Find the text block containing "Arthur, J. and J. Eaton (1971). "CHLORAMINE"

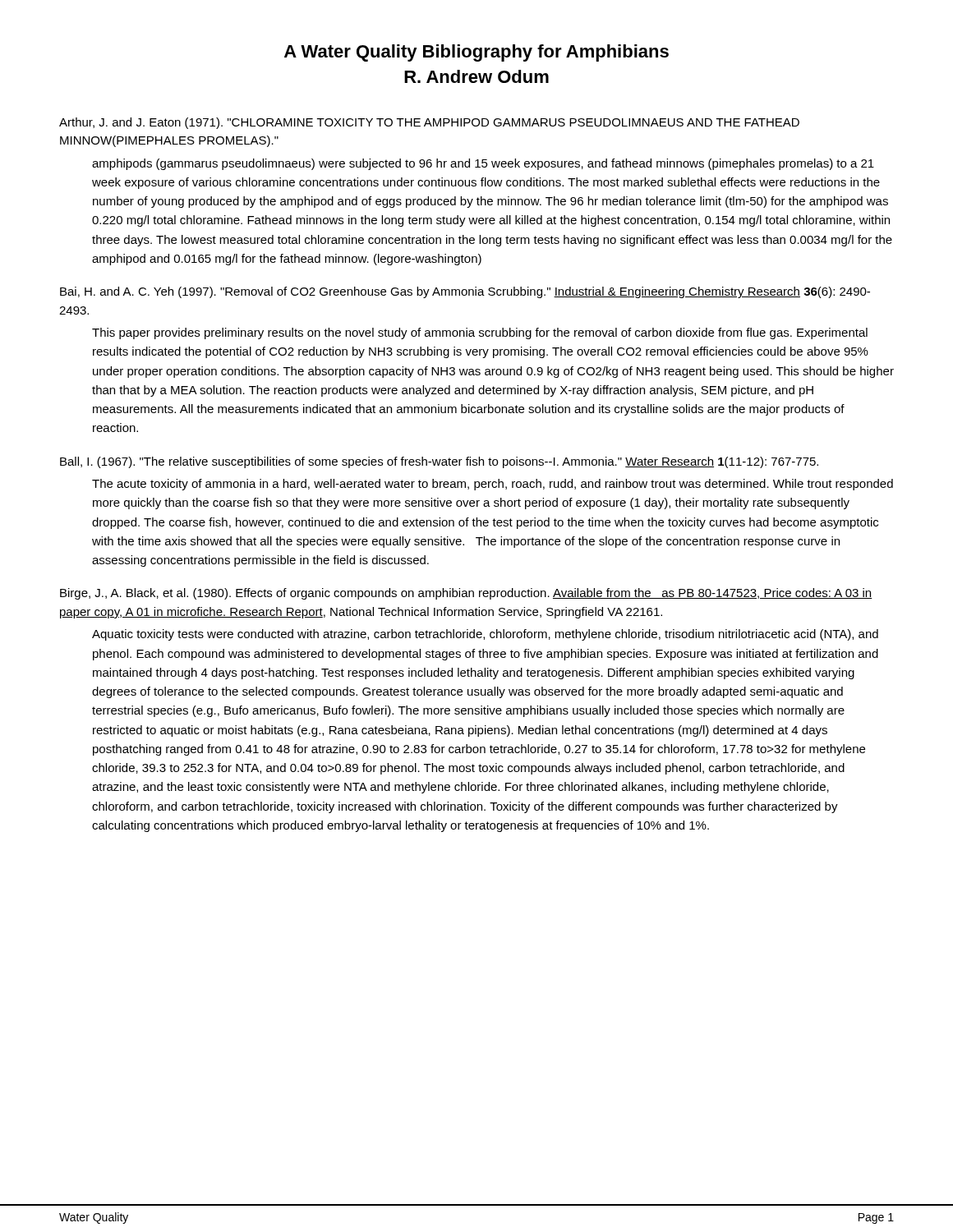pyautogui.click(x=476, y=190)
